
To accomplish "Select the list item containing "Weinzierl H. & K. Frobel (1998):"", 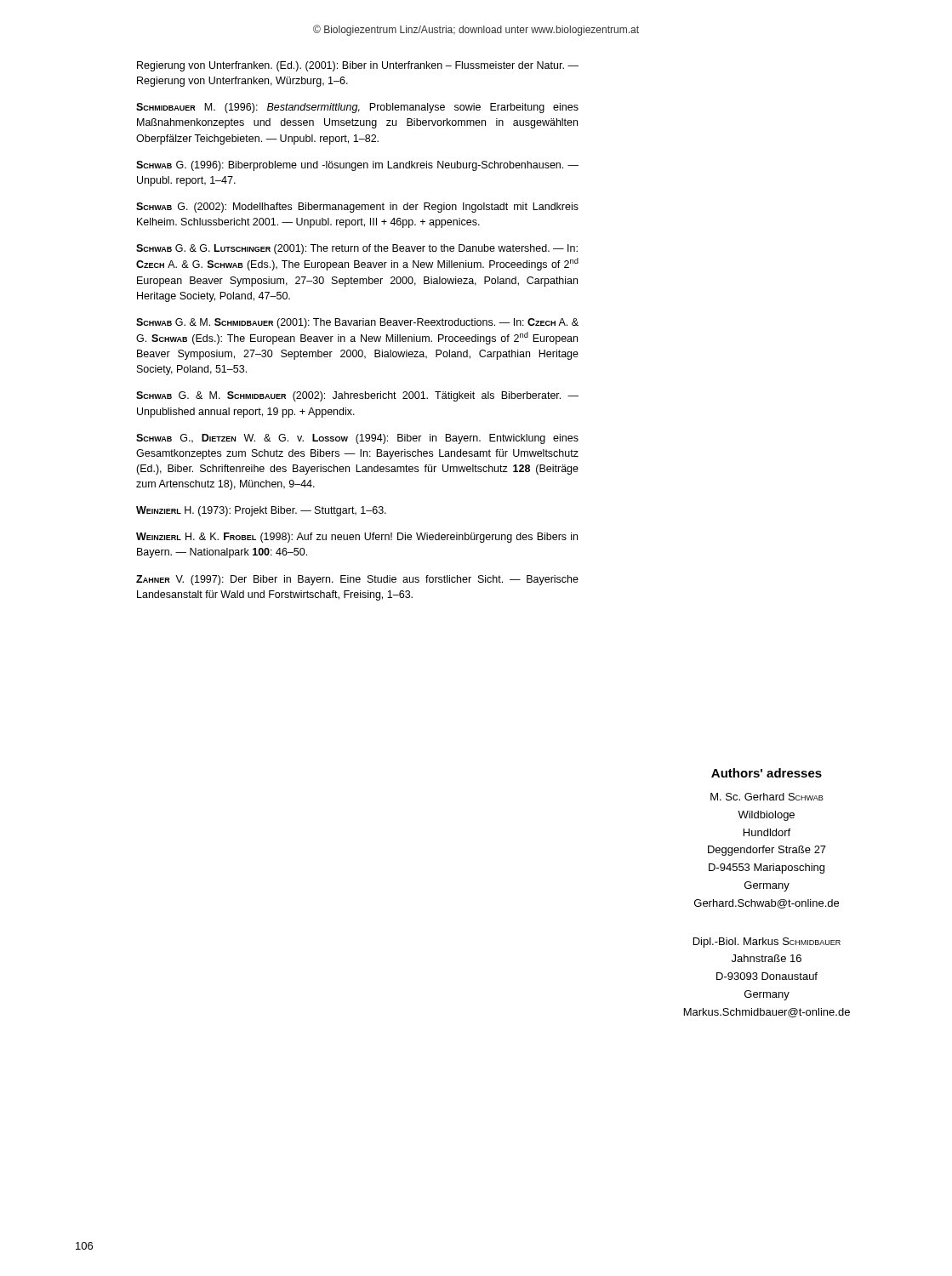I will coord(357,545).
